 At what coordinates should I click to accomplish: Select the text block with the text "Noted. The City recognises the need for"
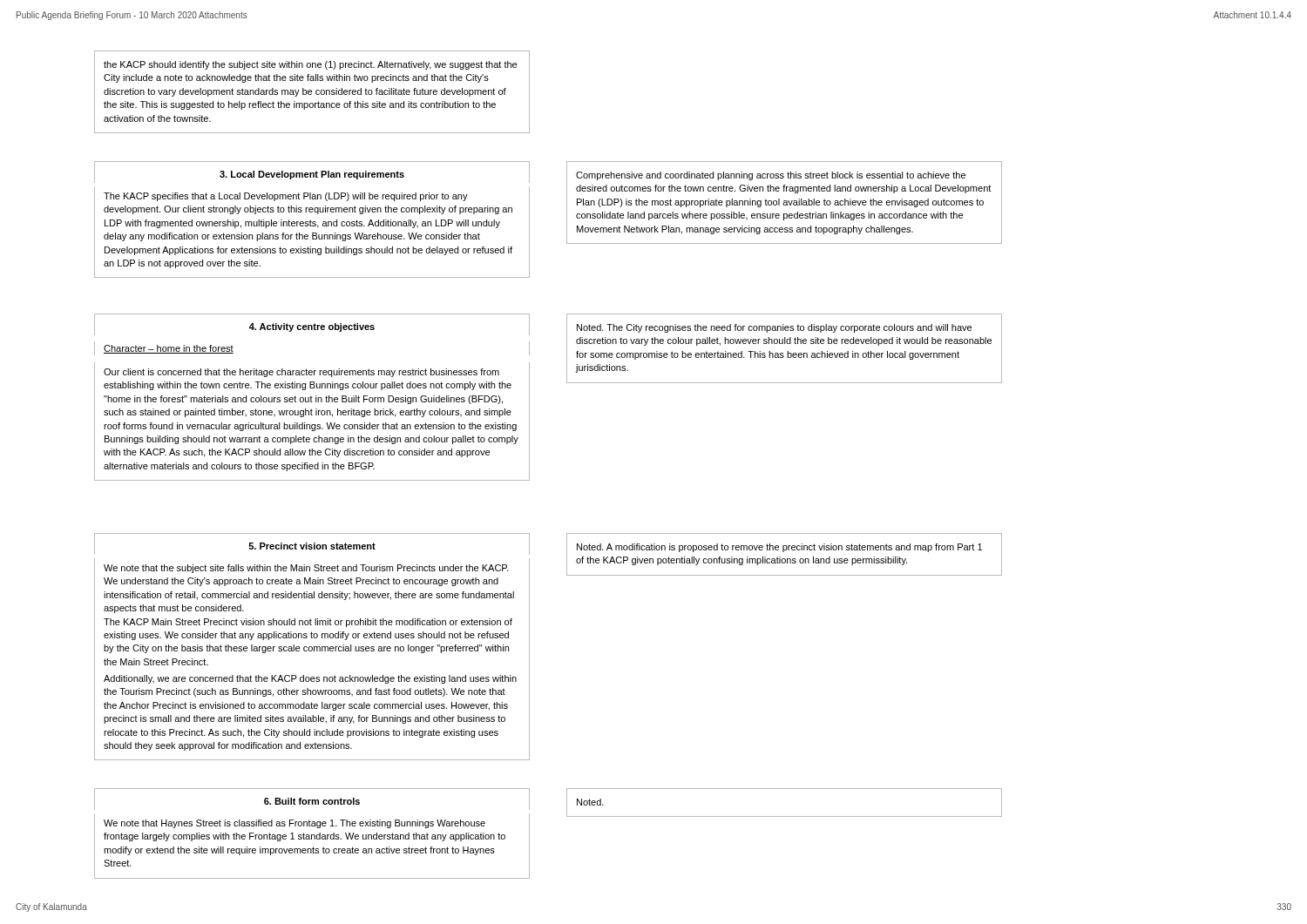(784, 348)
